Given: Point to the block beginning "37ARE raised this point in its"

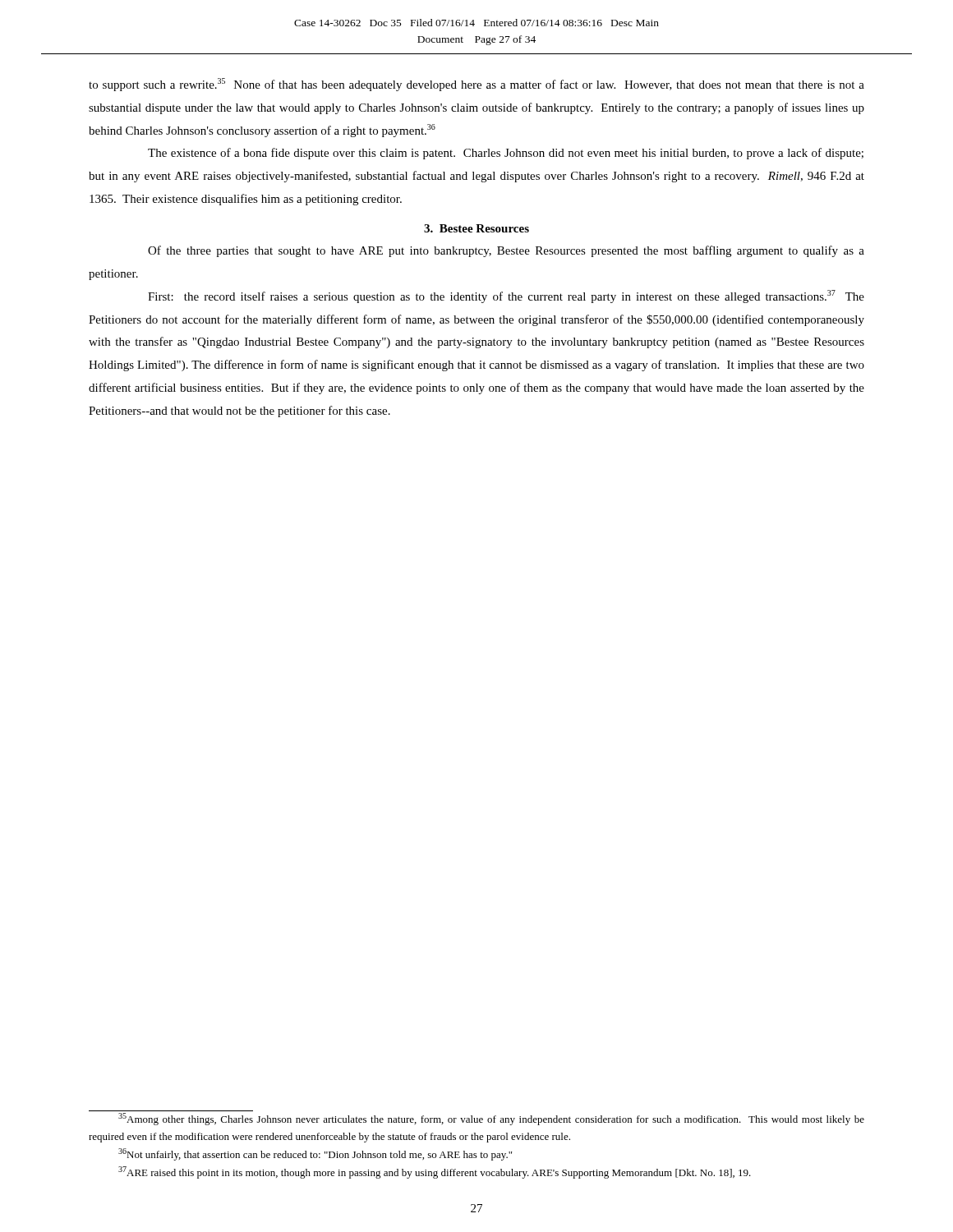Looking at the screenshot, I should 435,1172.
